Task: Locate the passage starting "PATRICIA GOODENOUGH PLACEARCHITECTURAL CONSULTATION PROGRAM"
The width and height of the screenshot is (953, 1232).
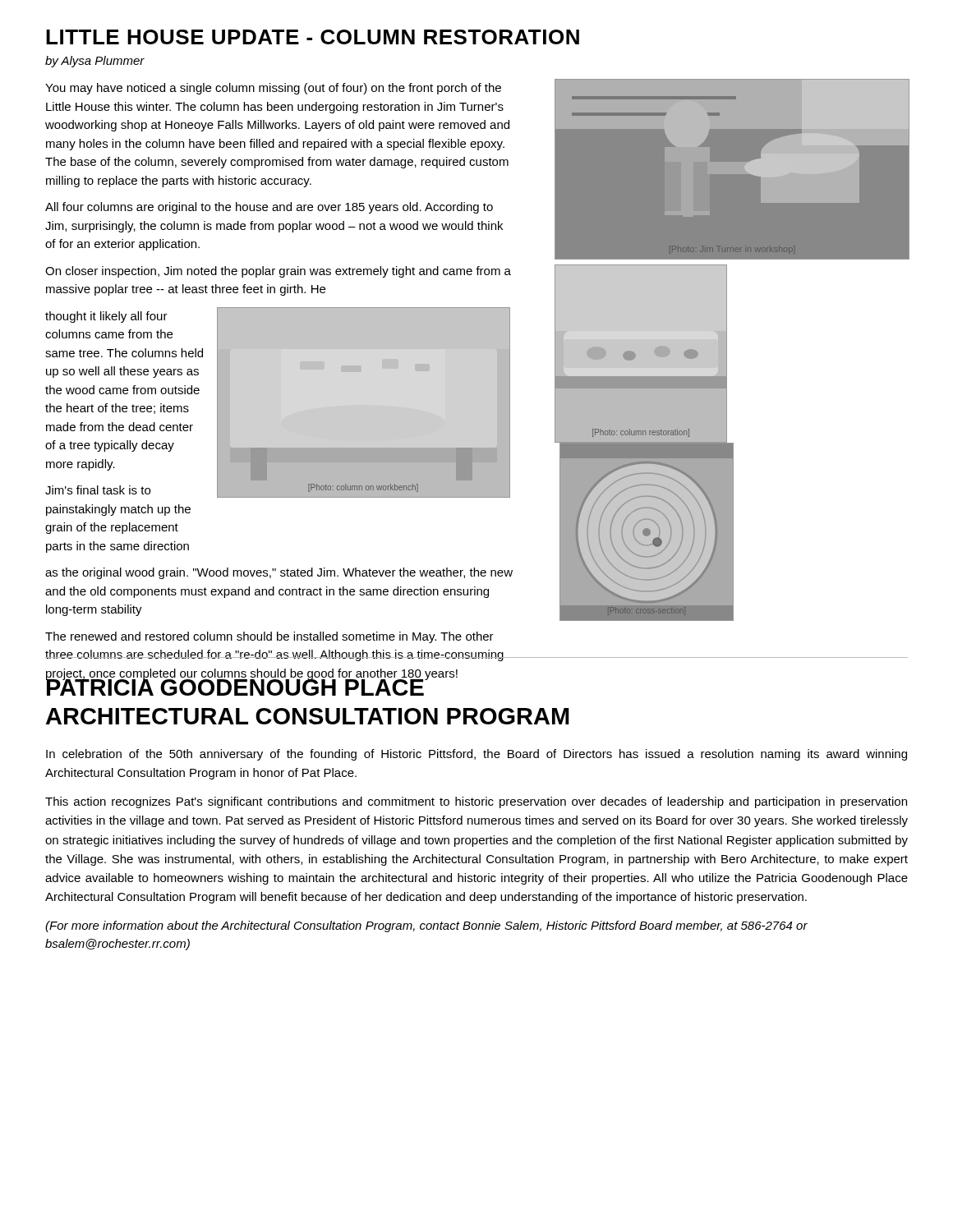Action: coord(476,702)
